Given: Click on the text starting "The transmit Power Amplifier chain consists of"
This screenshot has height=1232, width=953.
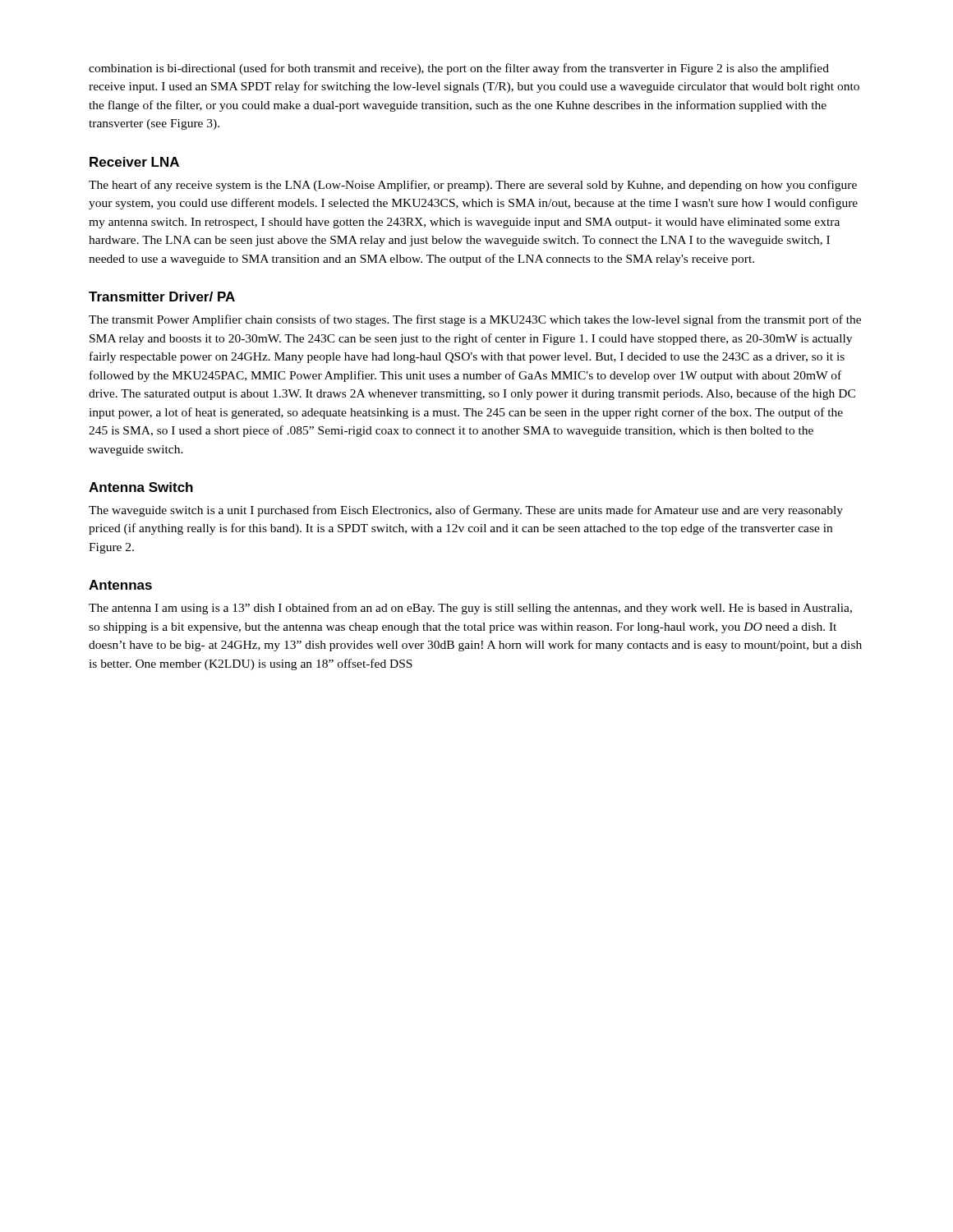Looking at the screenshot, I should [476, 384].
